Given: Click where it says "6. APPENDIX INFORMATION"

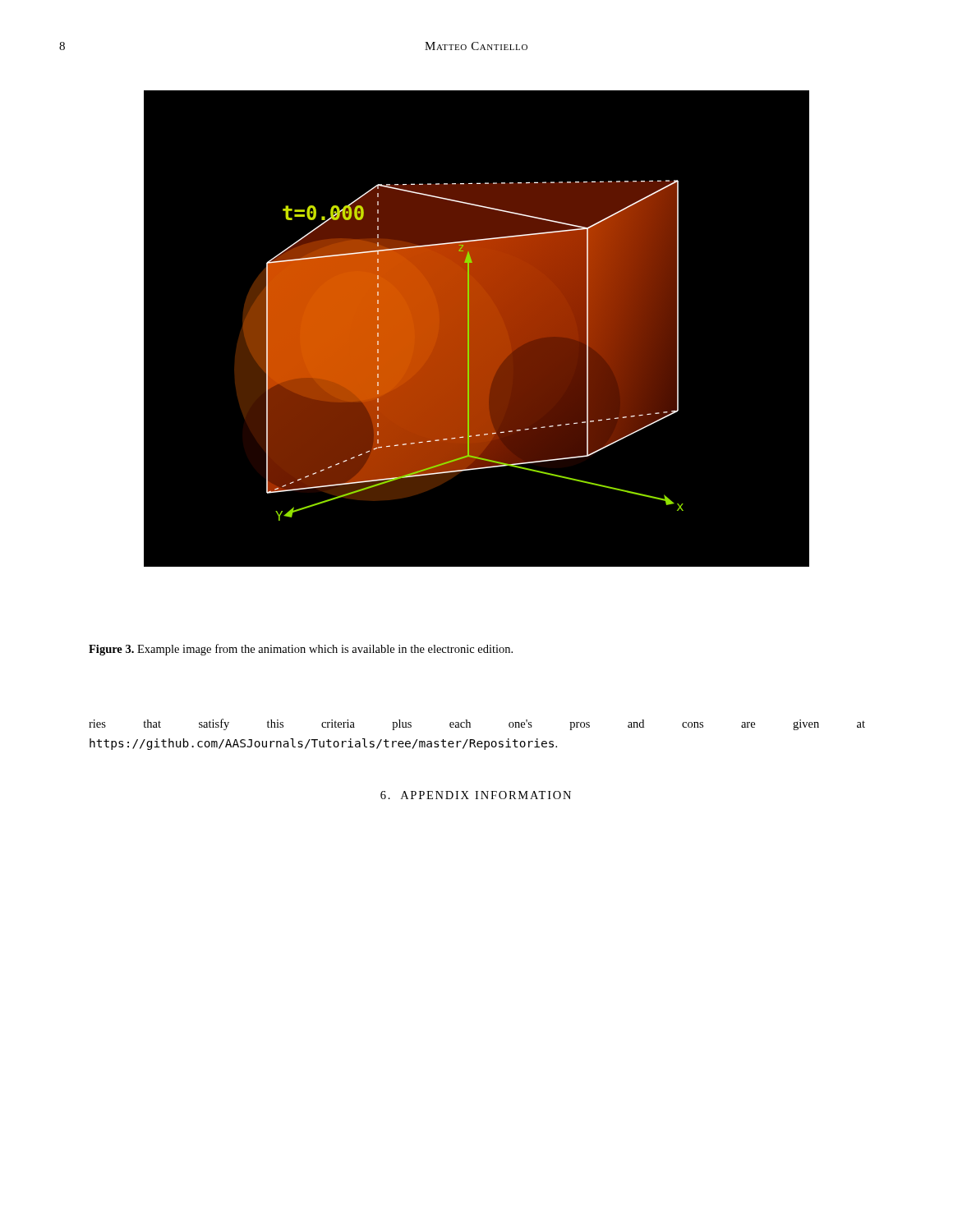Looking at the screenshot, I should [476, 795].
